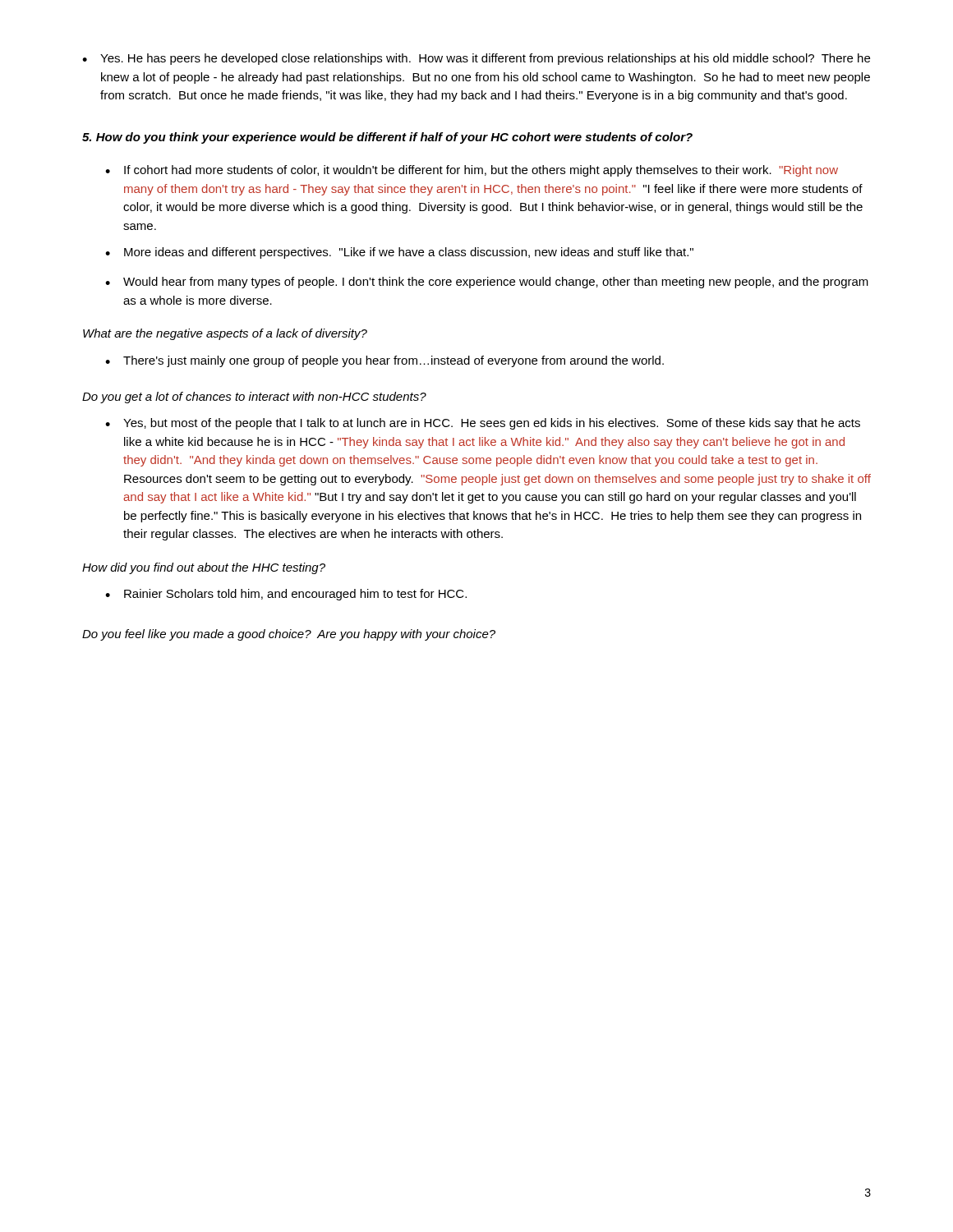The width and height of the screenshot is (953, 1232).
Task: Find the region starting "5. How do"
Action: 387,136
